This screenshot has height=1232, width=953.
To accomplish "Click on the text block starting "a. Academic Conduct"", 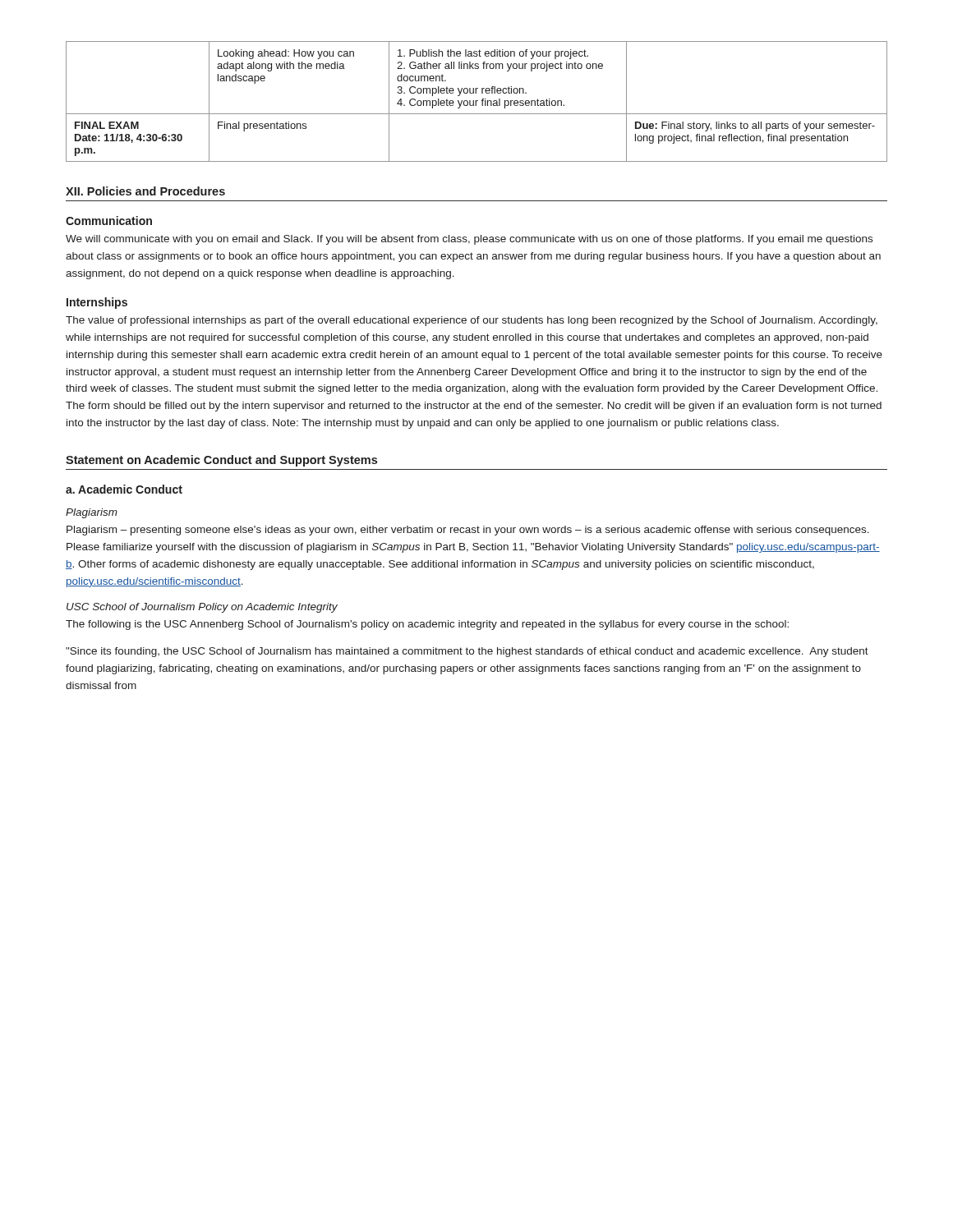I will click(x=124, y=490).
